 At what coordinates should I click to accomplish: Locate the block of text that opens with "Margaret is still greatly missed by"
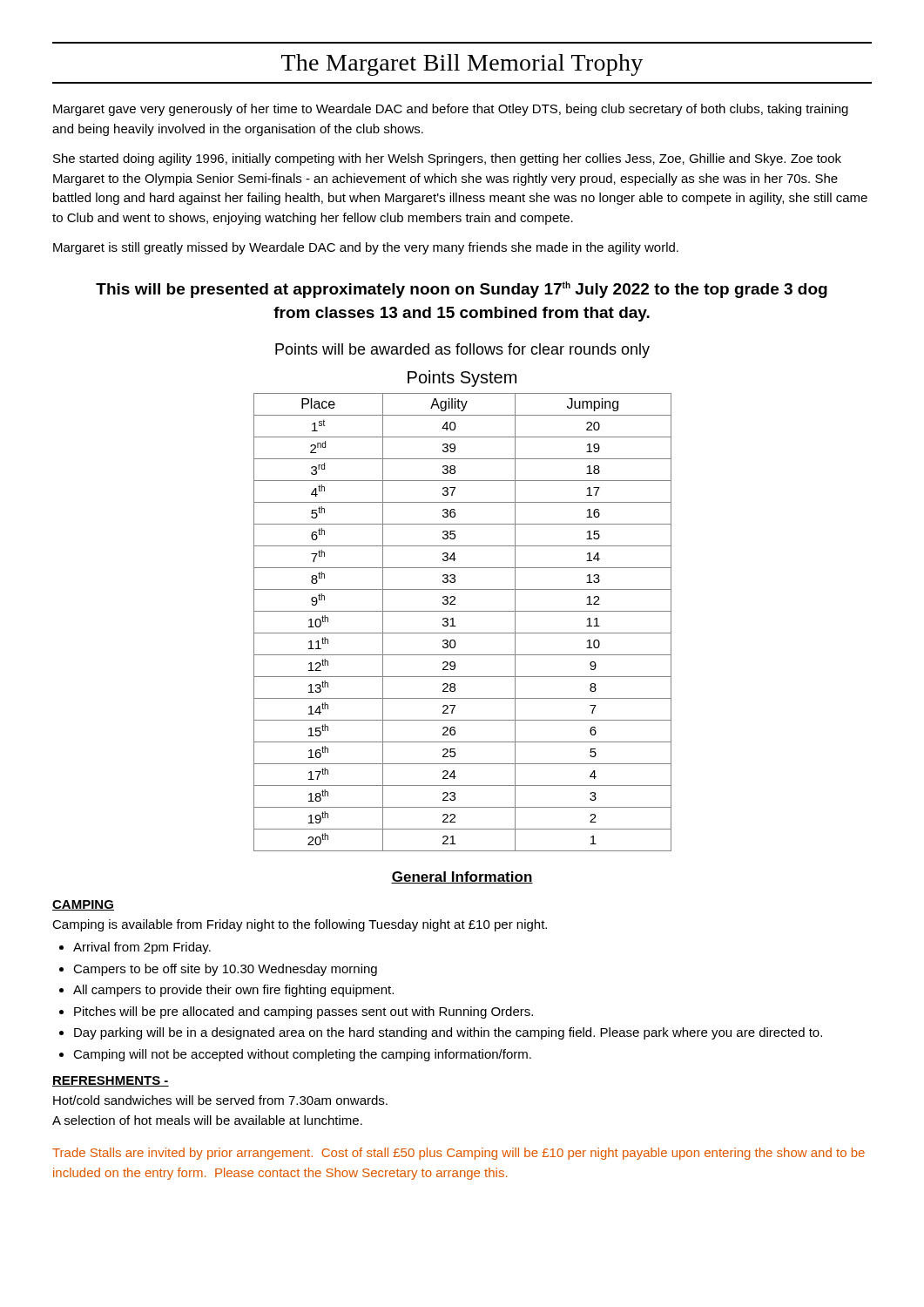(366, 247)
